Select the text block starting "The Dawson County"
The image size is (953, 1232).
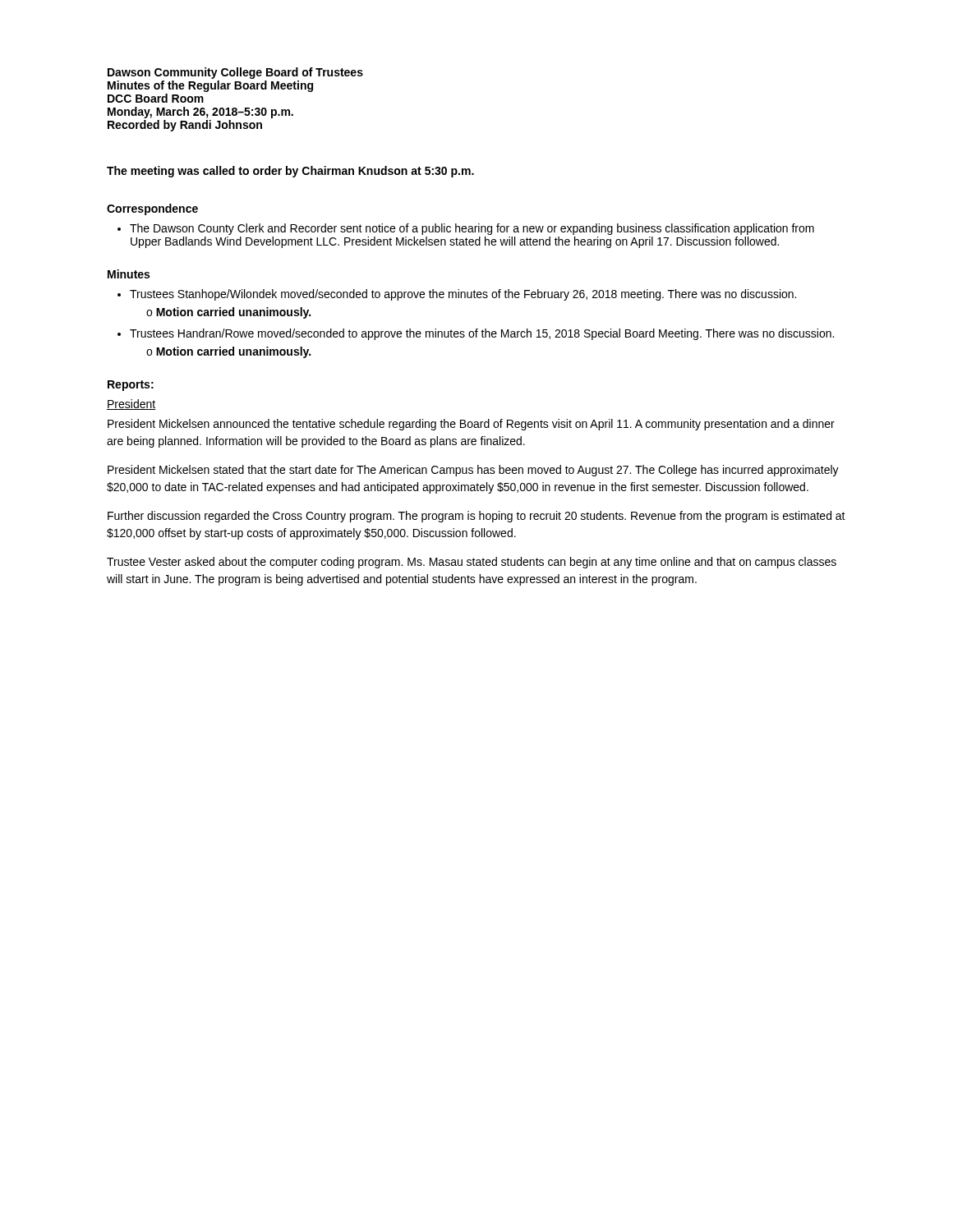[x=476, y=235]
